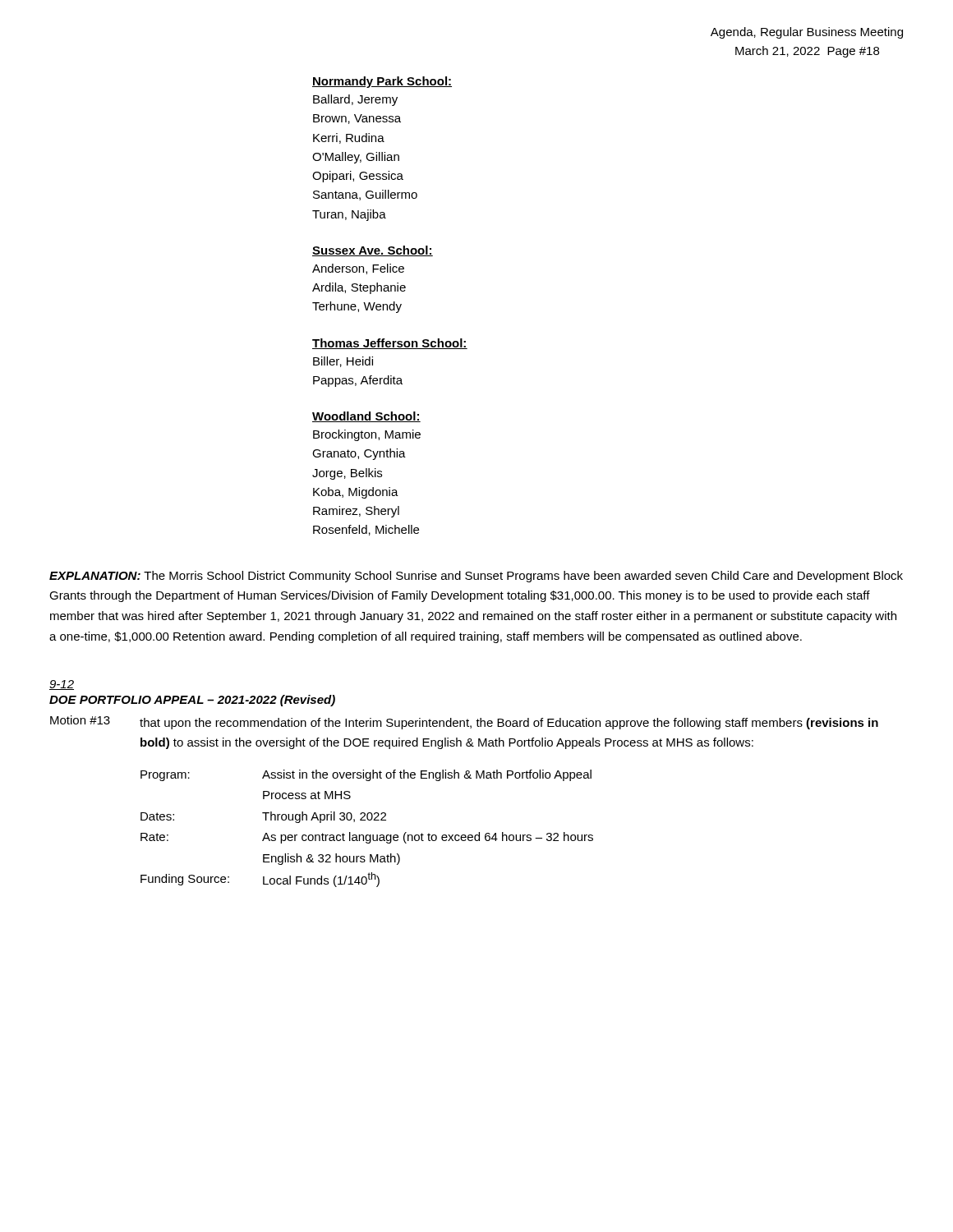
Task: Find the section header on this page that starts "Normandy Park School: Ballard, Jeremy Brown,"
Action: tap(382, 82)
